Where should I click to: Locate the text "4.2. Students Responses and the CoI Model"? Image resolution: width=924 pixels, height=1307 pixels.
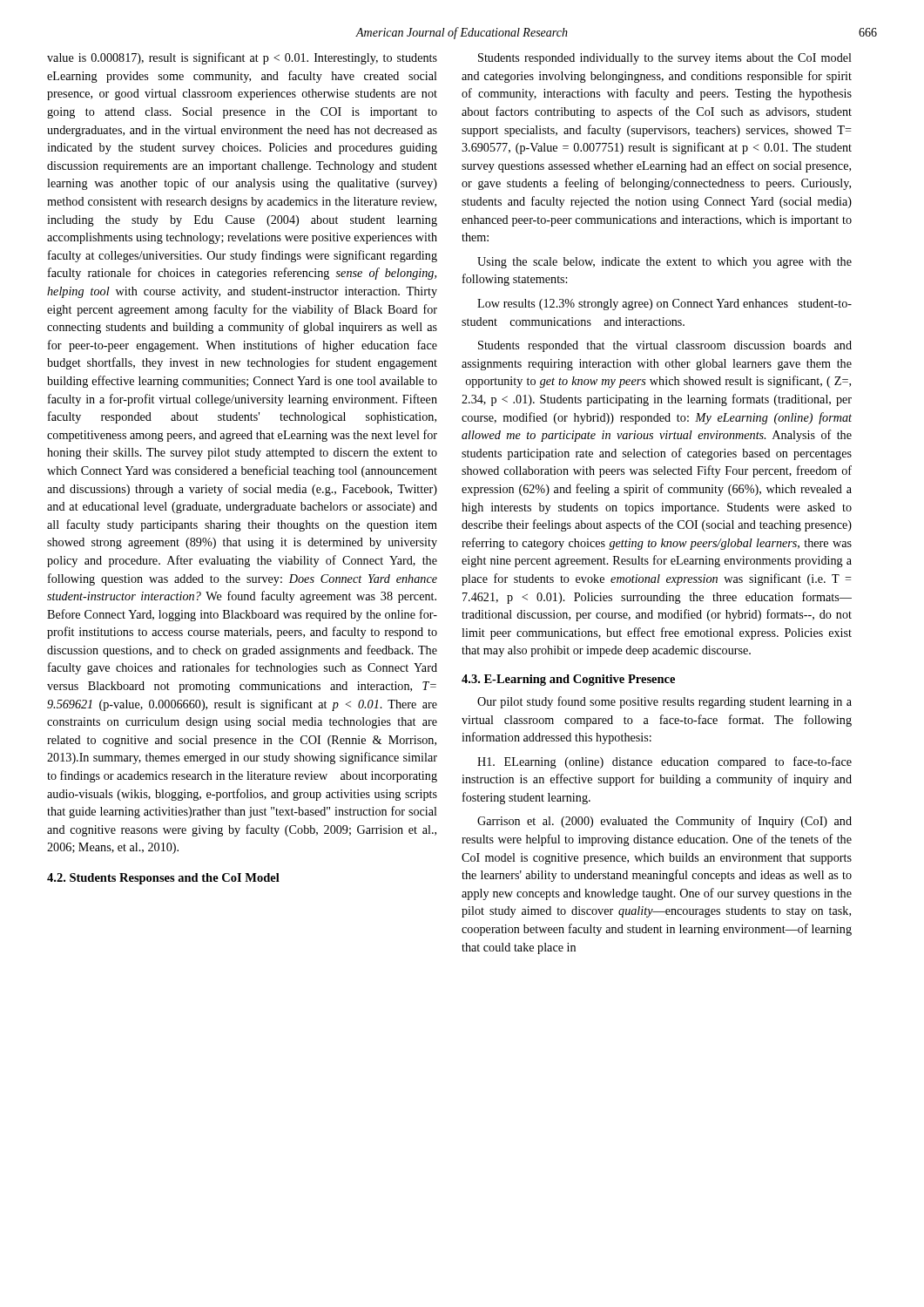click(x=163, y=877)
